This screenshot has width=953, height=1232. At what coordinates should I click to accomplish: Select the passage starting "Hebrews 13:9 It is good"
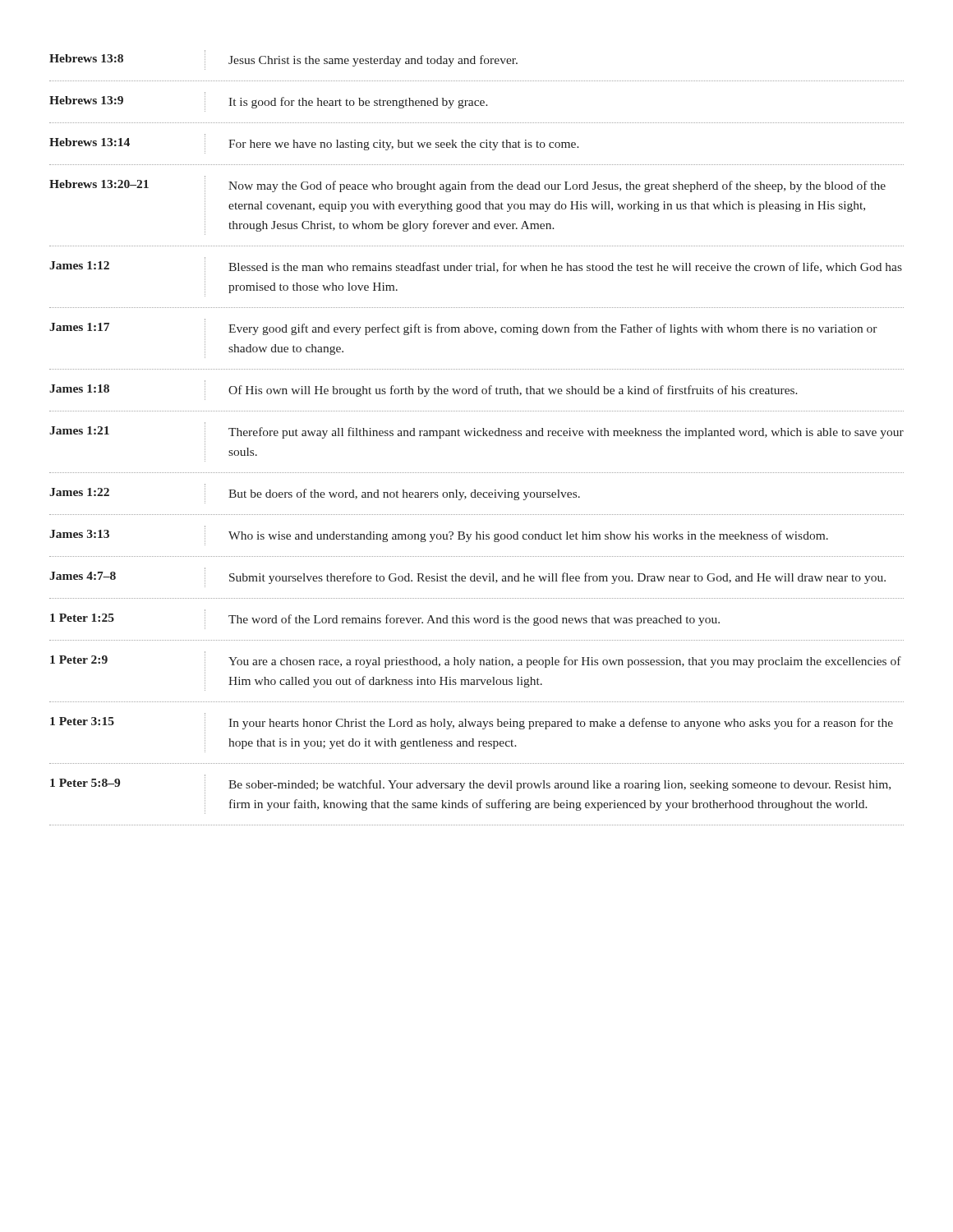pyautogui.click(x=476, y=102)
